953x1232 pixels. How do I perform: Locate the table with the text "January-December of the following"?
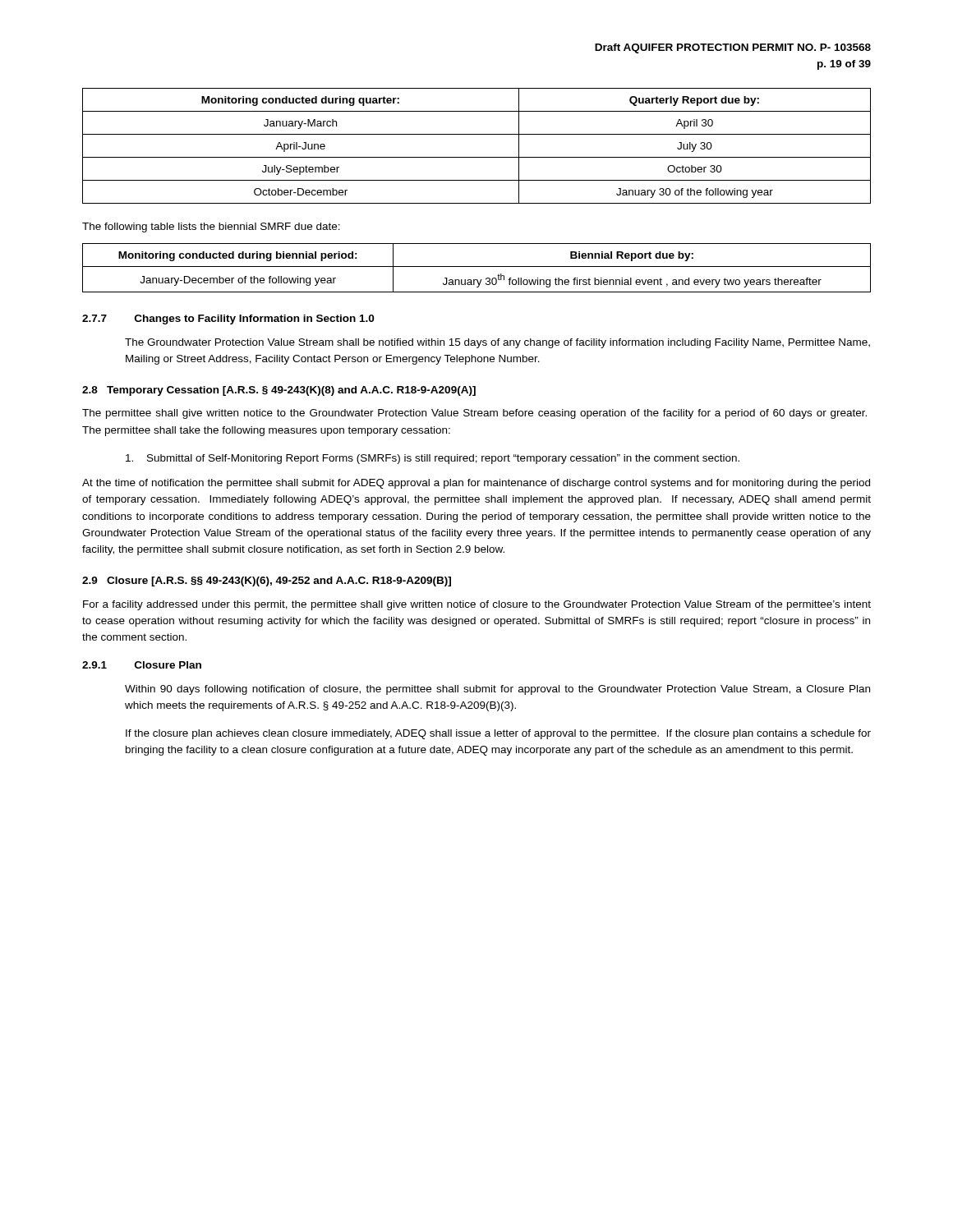pos(476,268)
